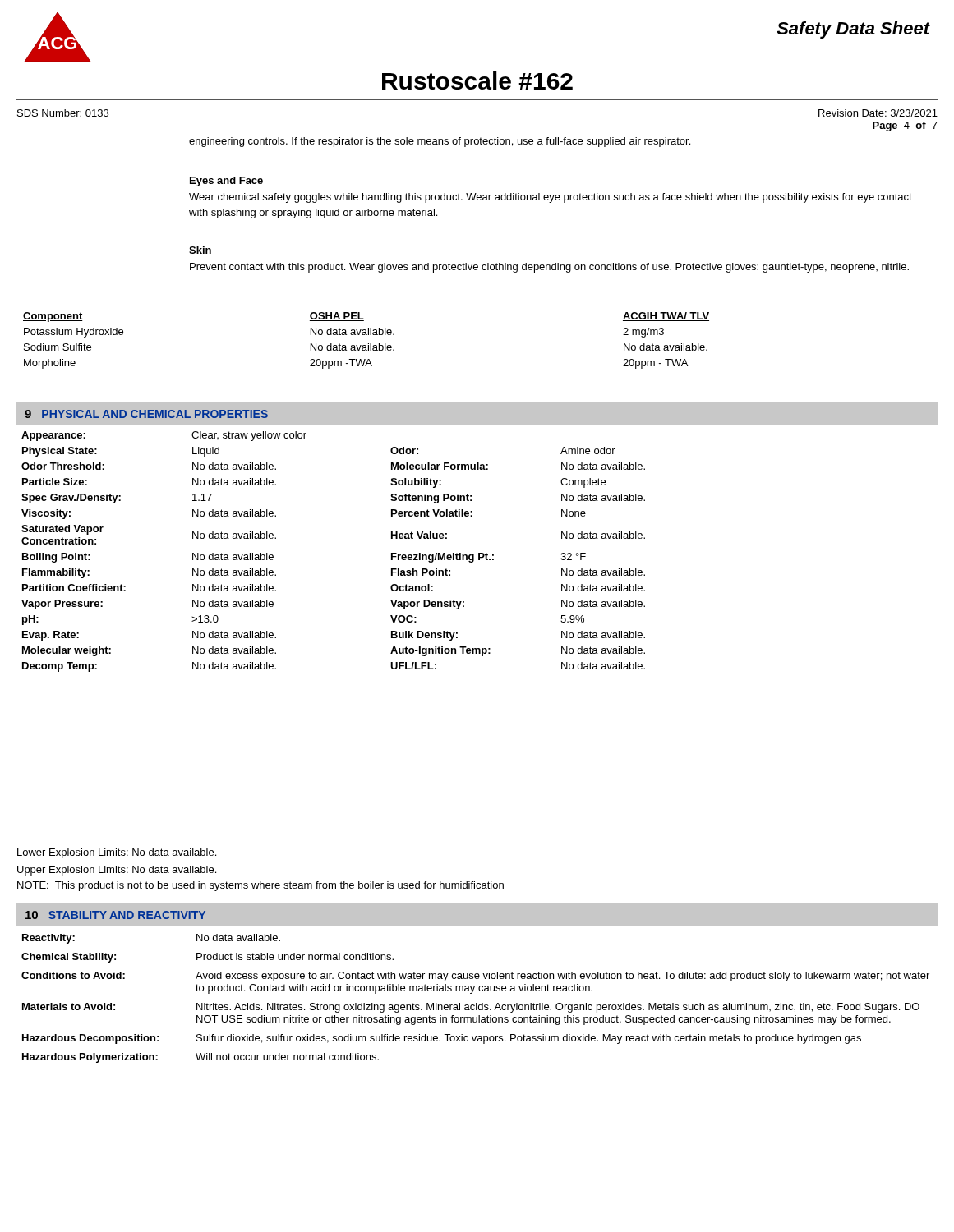Click on the text block starting "9 PHYSICAL AND CHEMICAL PROPERTIES"
954x1232 pixels.
(477, 414)
